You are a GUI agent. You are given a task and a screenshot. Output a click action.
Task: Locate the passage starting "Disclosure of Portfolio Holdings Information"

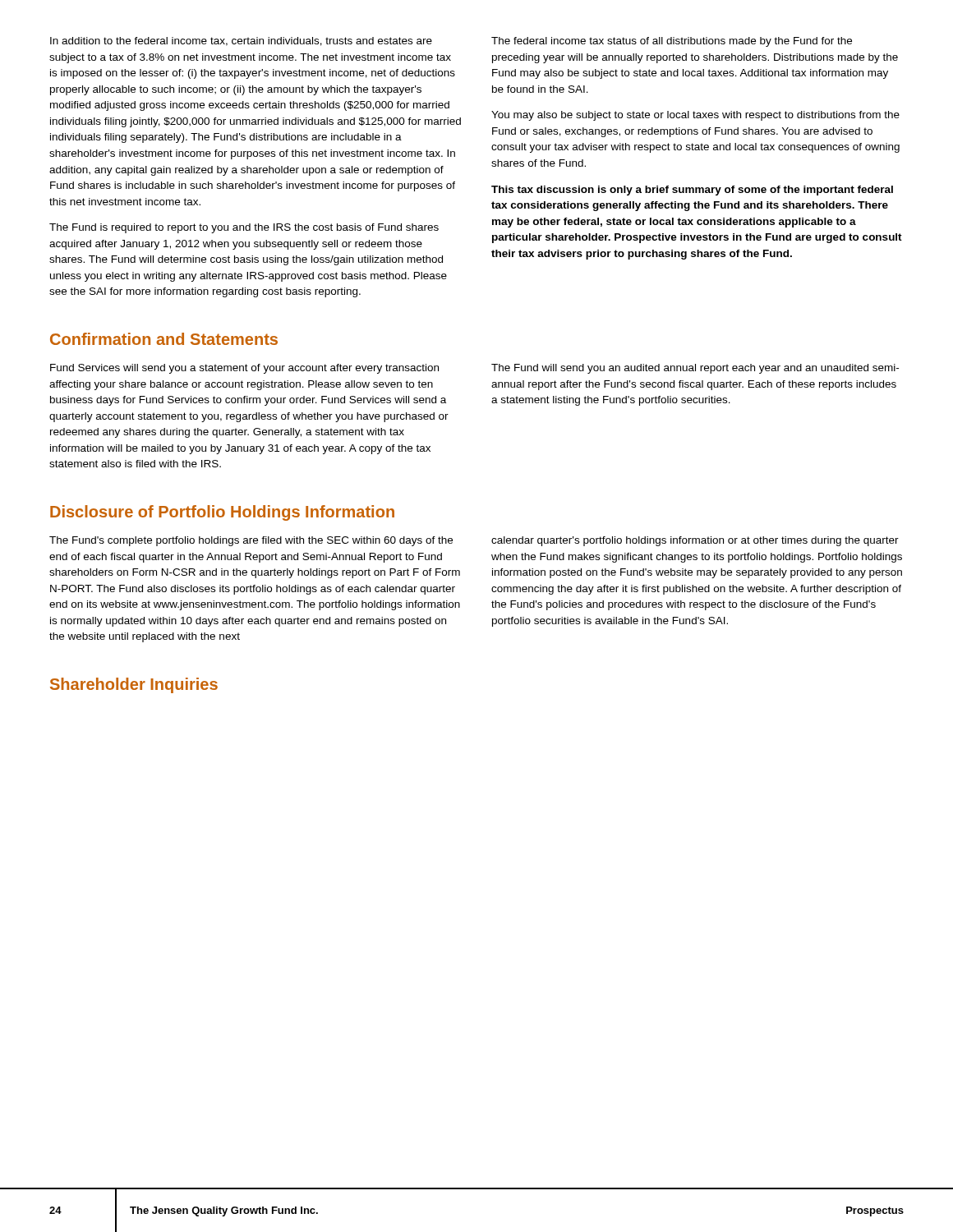(222, 512)
